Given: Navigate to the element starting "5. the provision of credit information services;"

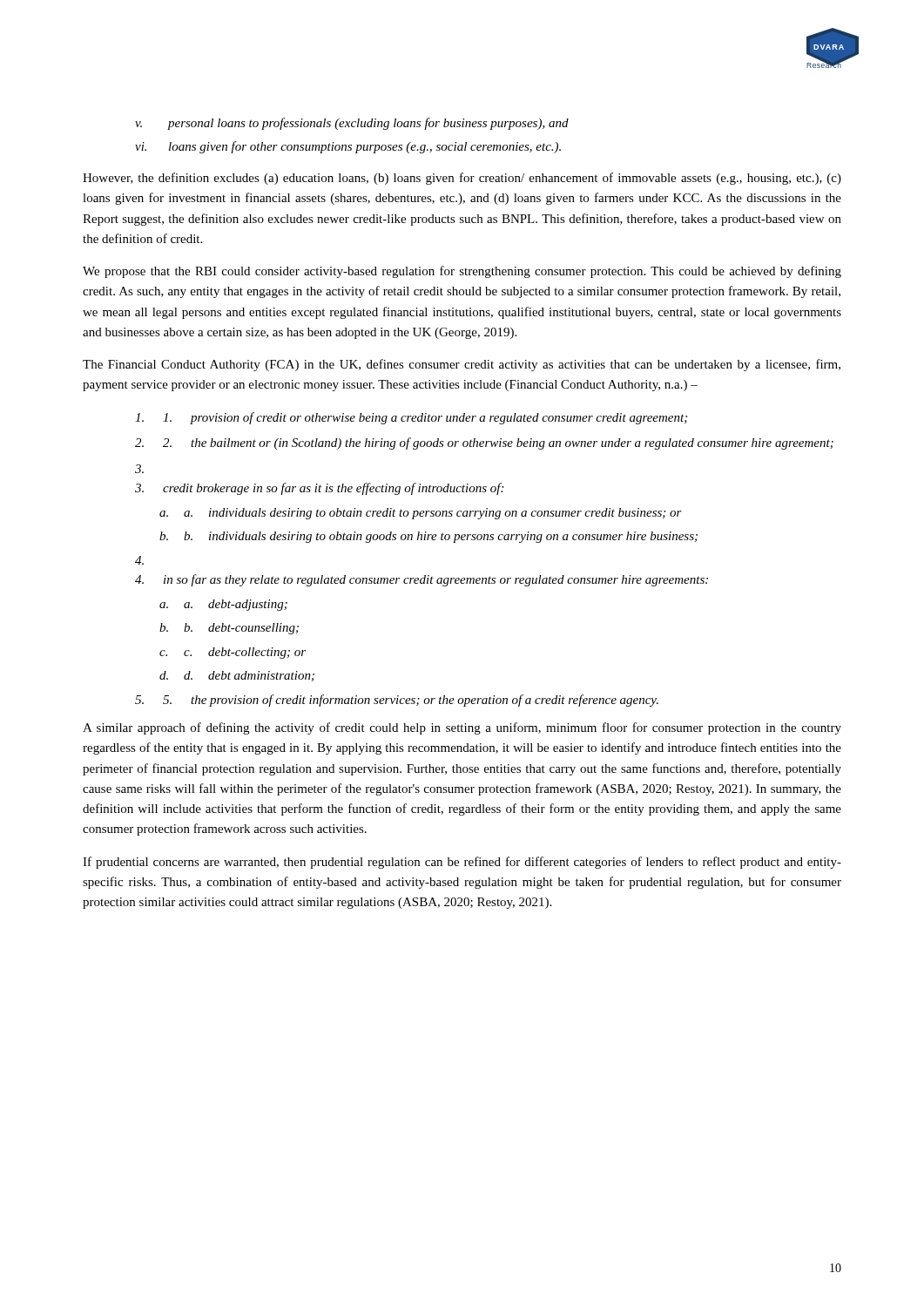Looking at the screenshot, I should click(411, 700).
